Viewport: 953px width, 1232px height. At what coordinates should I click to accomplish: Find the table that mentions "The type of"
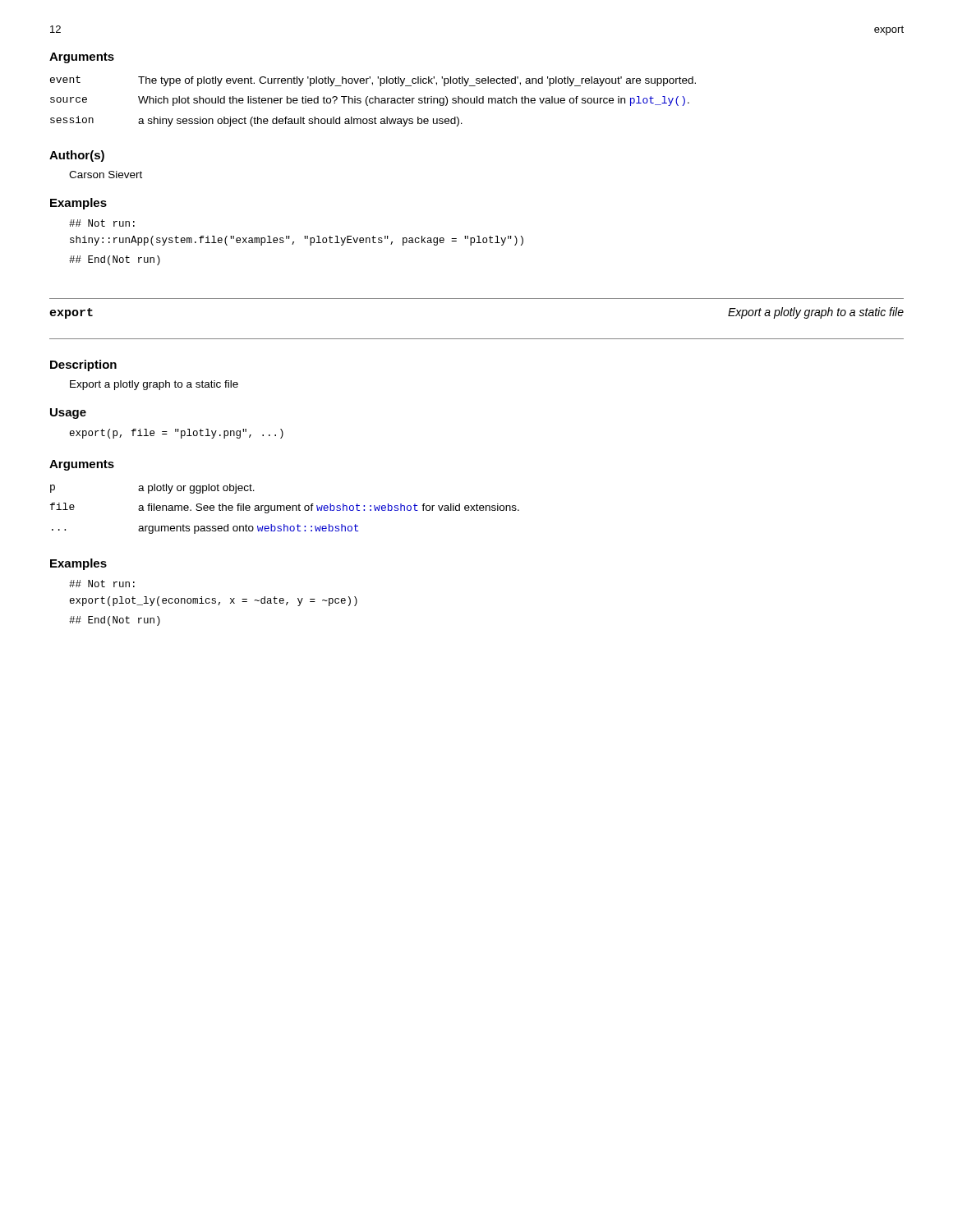click(x=476, y=101)
